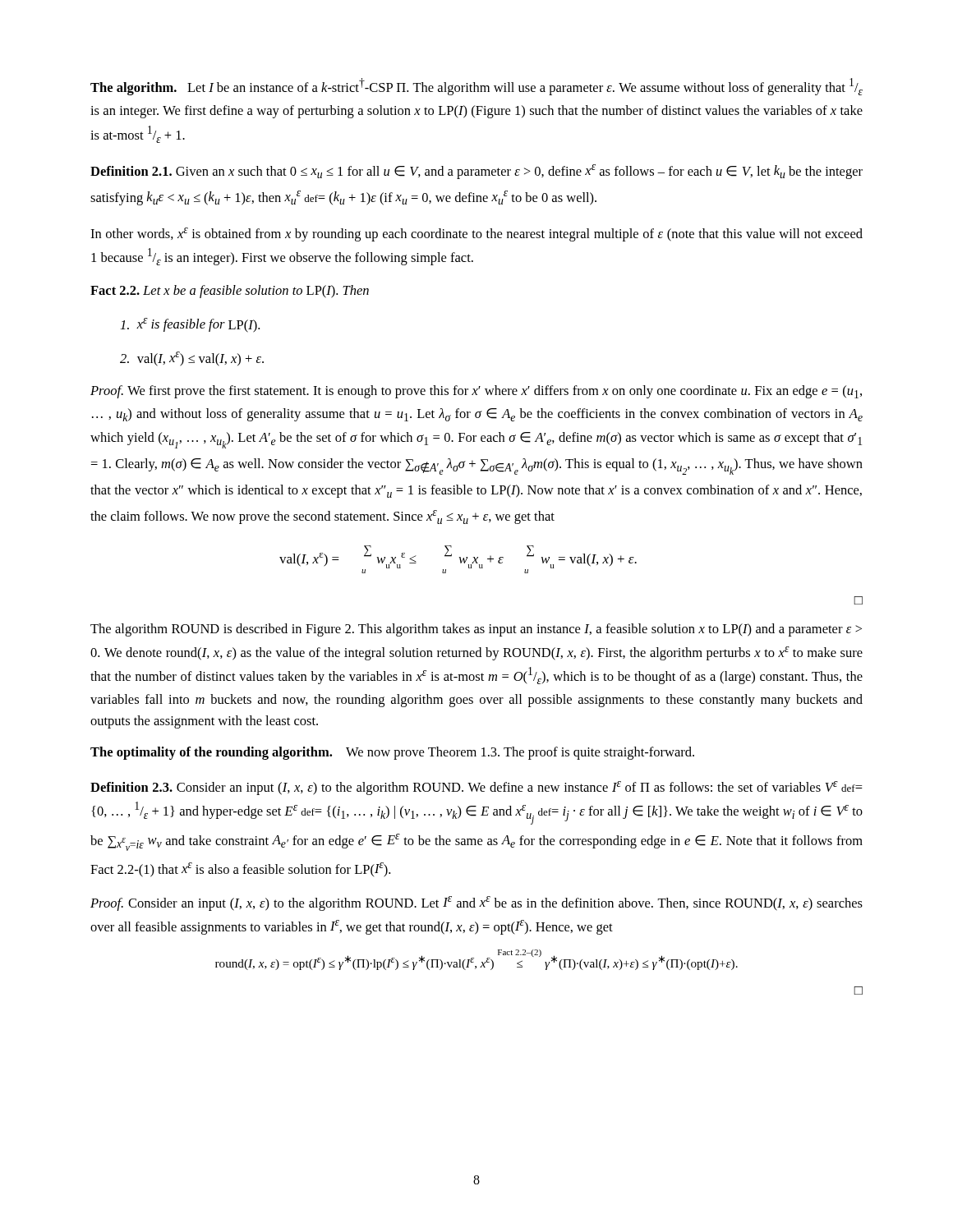Click on the text block containing "Fact 2.2. Let x be a feasible solution"

coord(230,292)
